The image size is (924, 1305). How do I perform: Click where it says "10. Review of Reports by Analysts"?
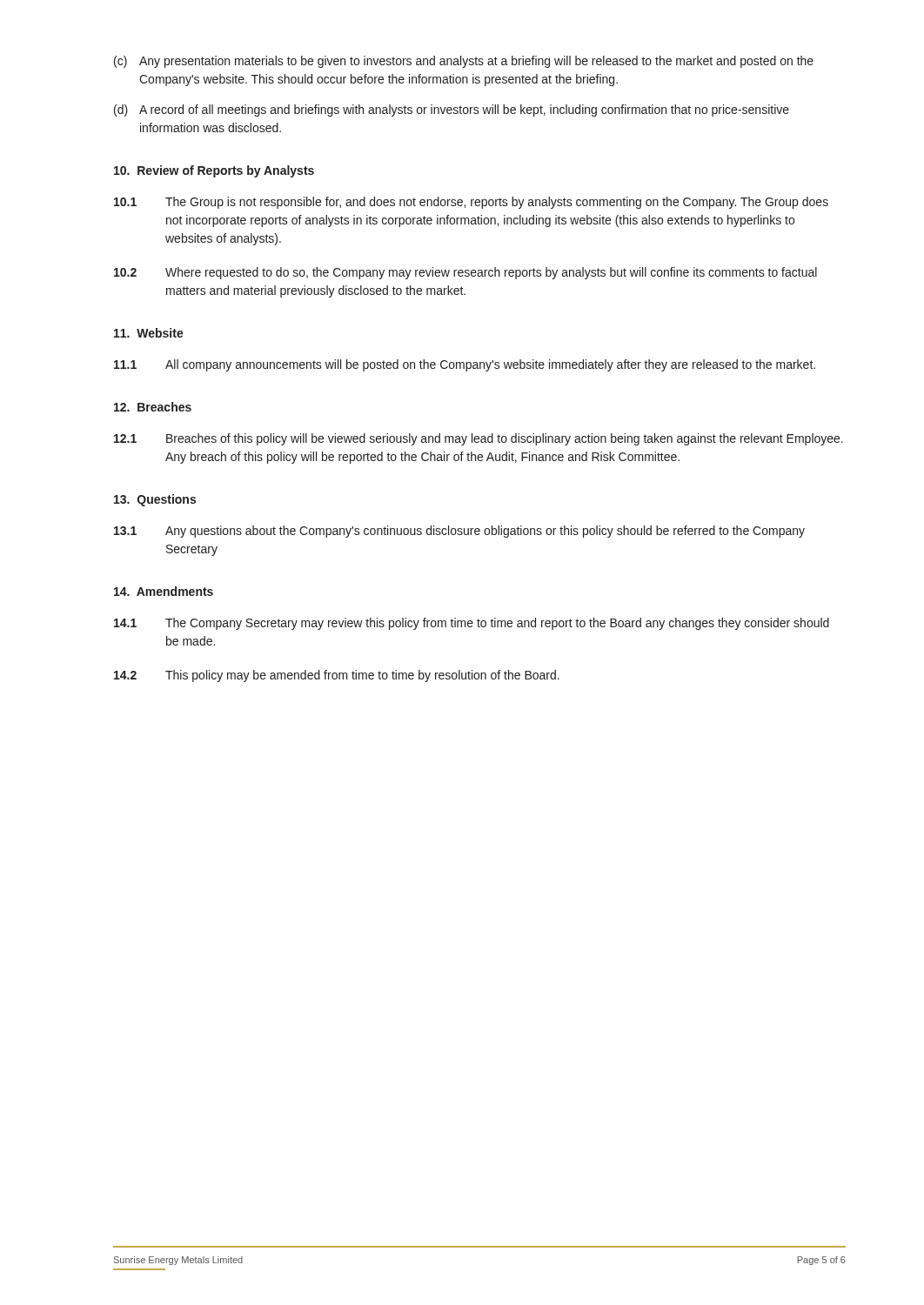pos(214,170)
